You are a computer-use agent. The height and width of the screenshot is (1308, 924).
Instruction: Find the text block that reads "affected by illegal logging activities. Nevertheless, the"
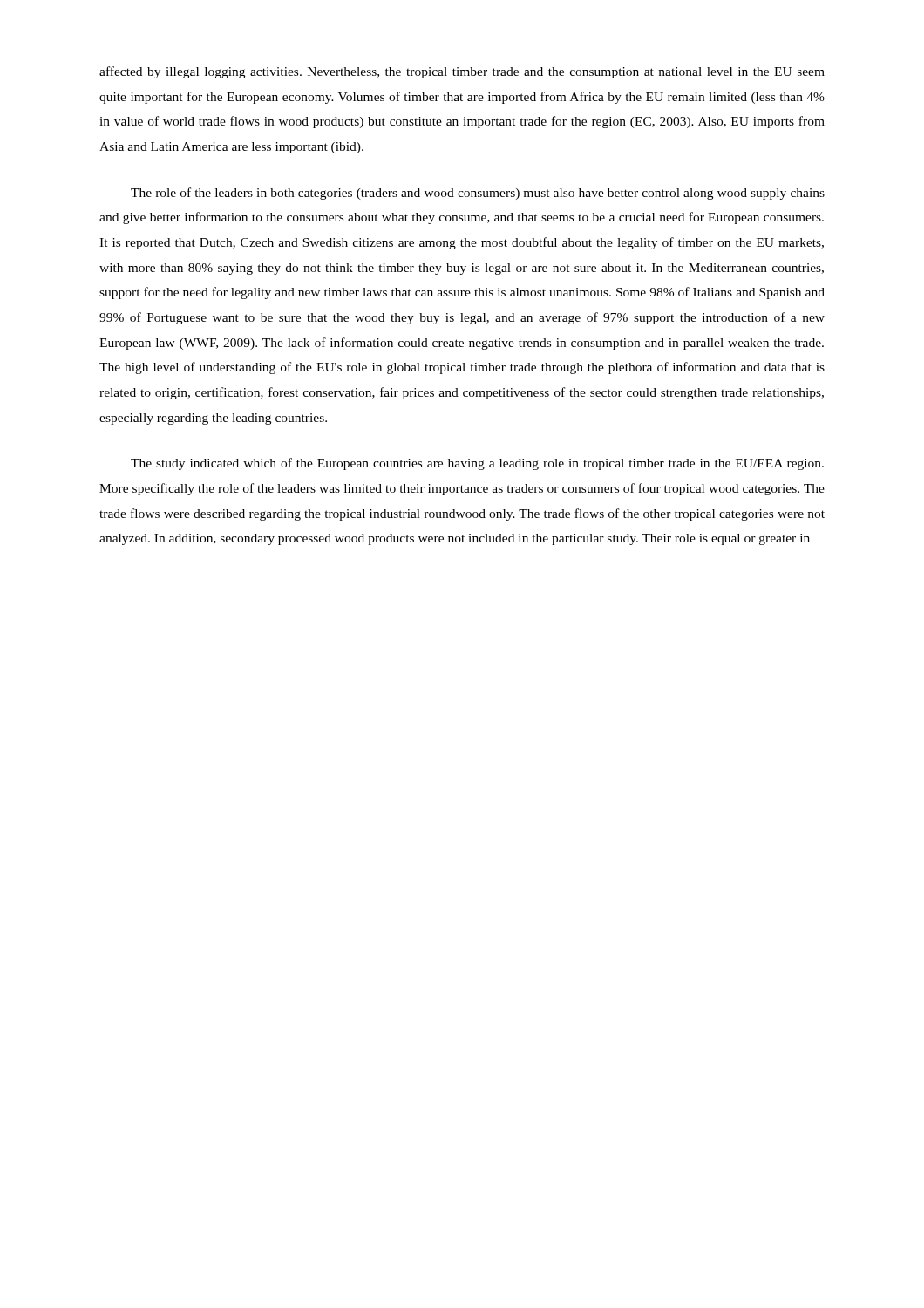(462, 109)
